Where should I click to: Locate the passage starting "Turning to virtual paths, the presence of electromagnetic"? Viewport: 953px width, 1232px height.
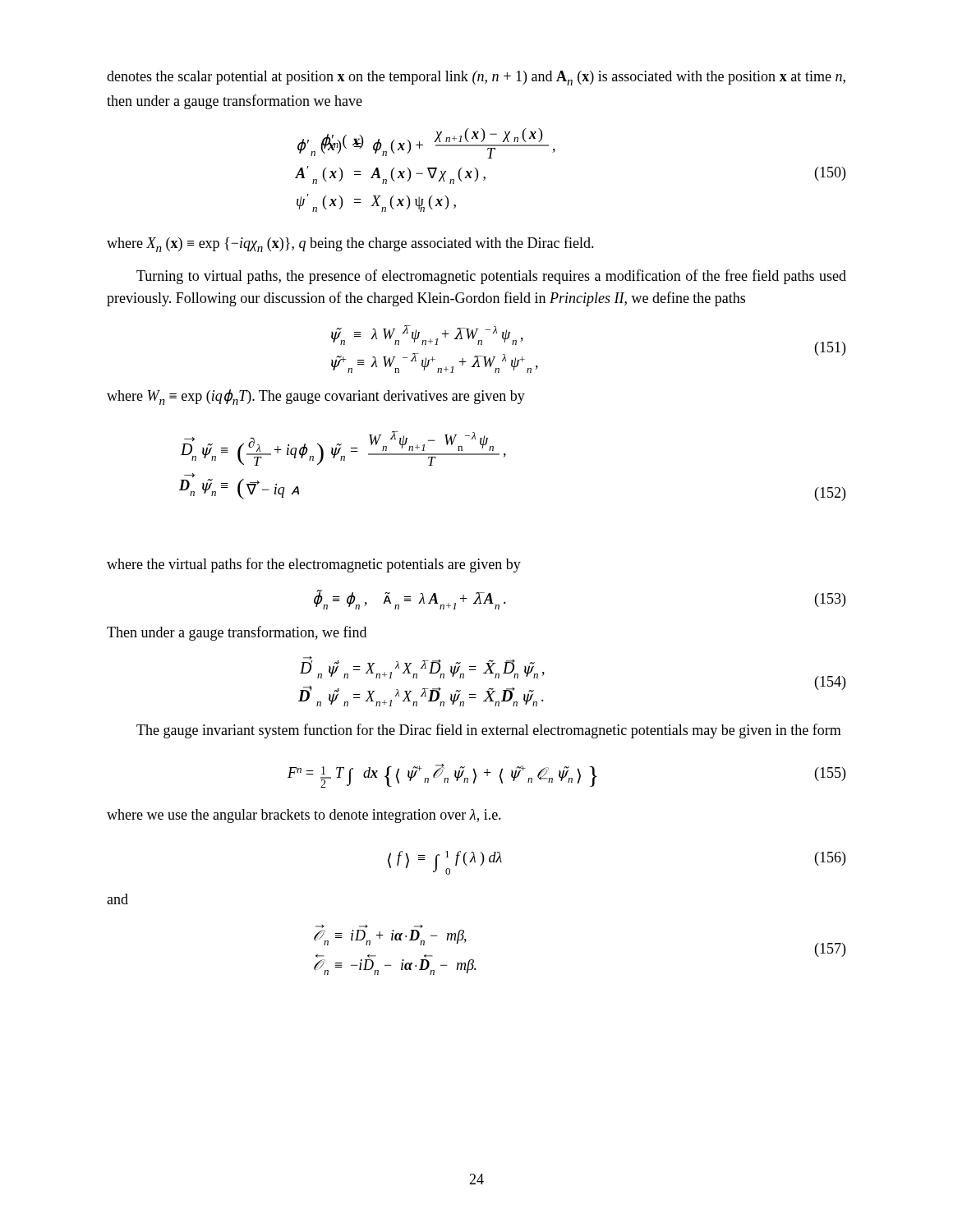[x=476, y=287]
